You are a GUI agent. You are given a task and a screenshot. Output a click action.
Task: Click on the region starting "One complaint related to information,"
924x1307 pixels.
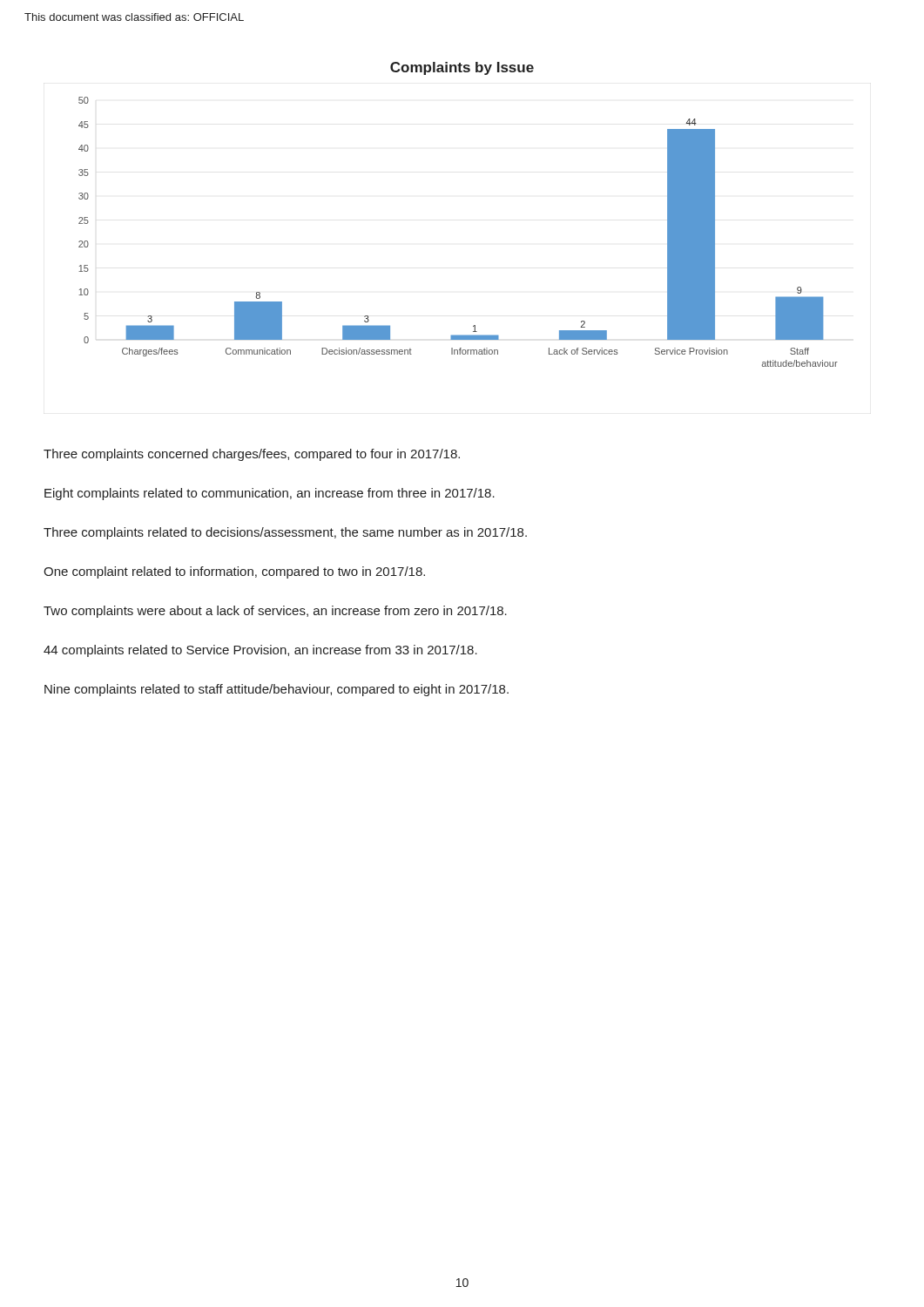(235, 571)
